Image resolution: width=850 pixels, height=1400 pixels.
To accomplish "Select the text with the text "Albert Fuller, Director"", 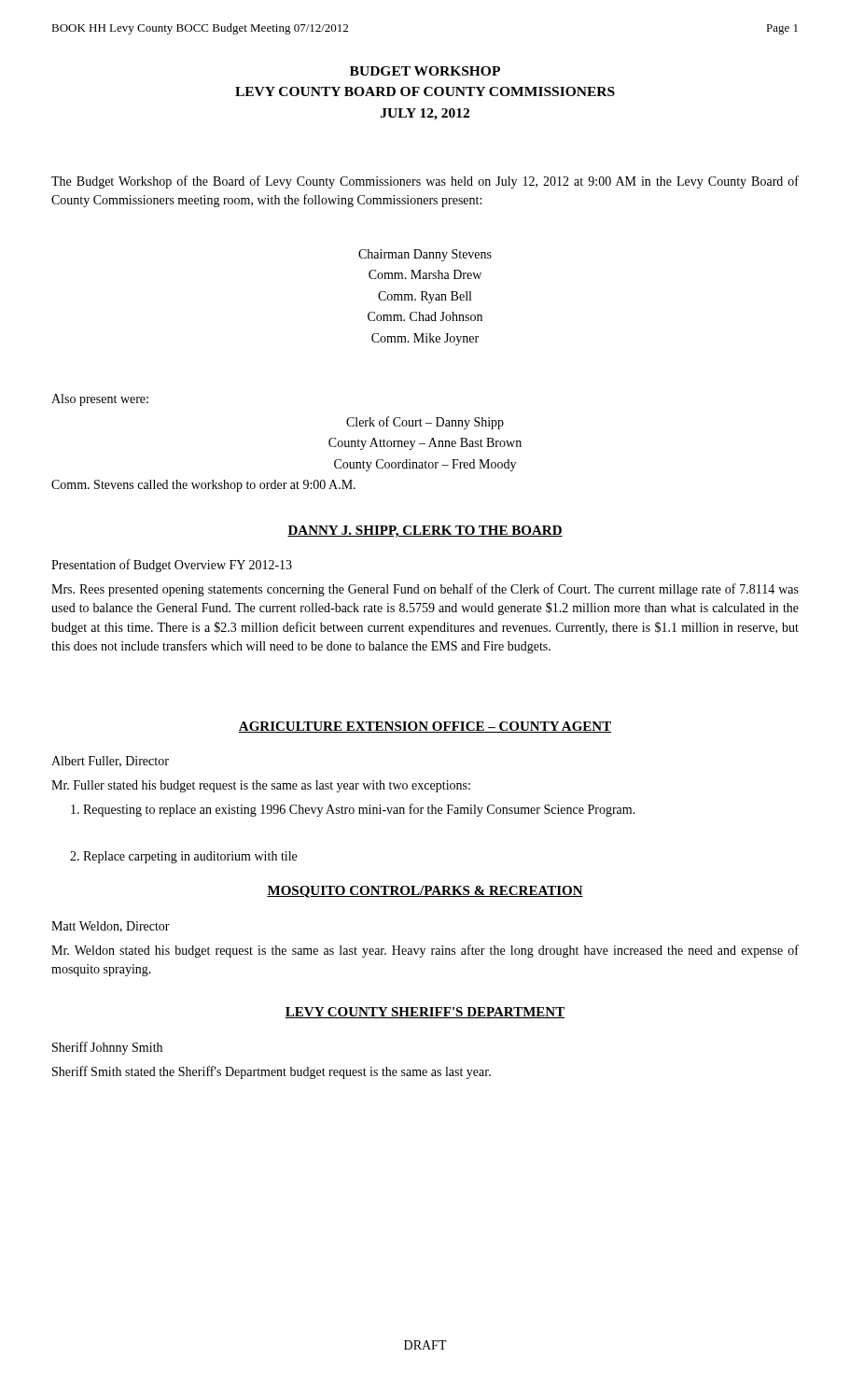I will (x=110, y=761).
